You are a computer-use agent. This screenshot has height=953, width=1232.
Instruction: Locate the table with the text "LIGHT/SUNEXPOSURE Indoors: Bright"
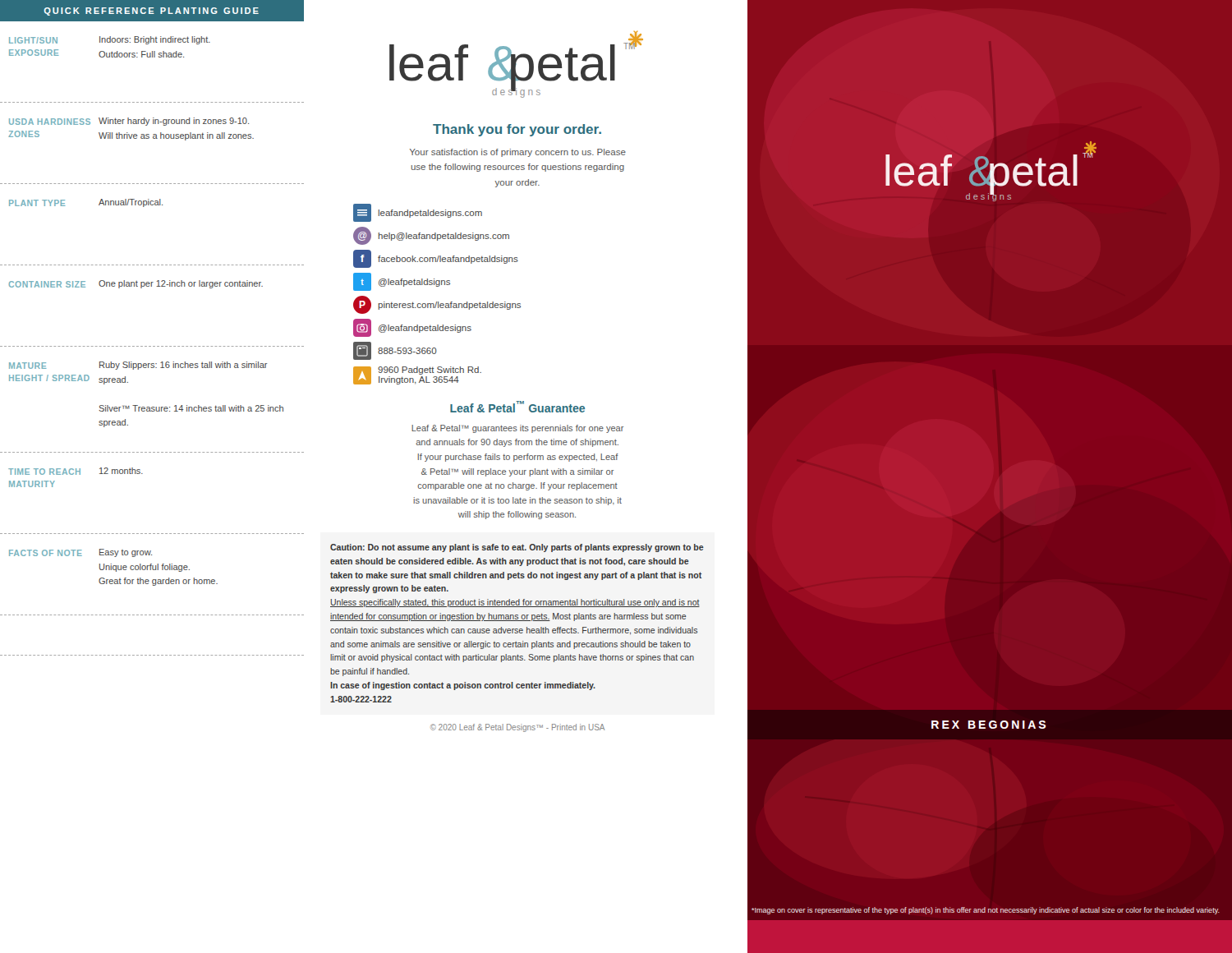(x=152, y=338)
